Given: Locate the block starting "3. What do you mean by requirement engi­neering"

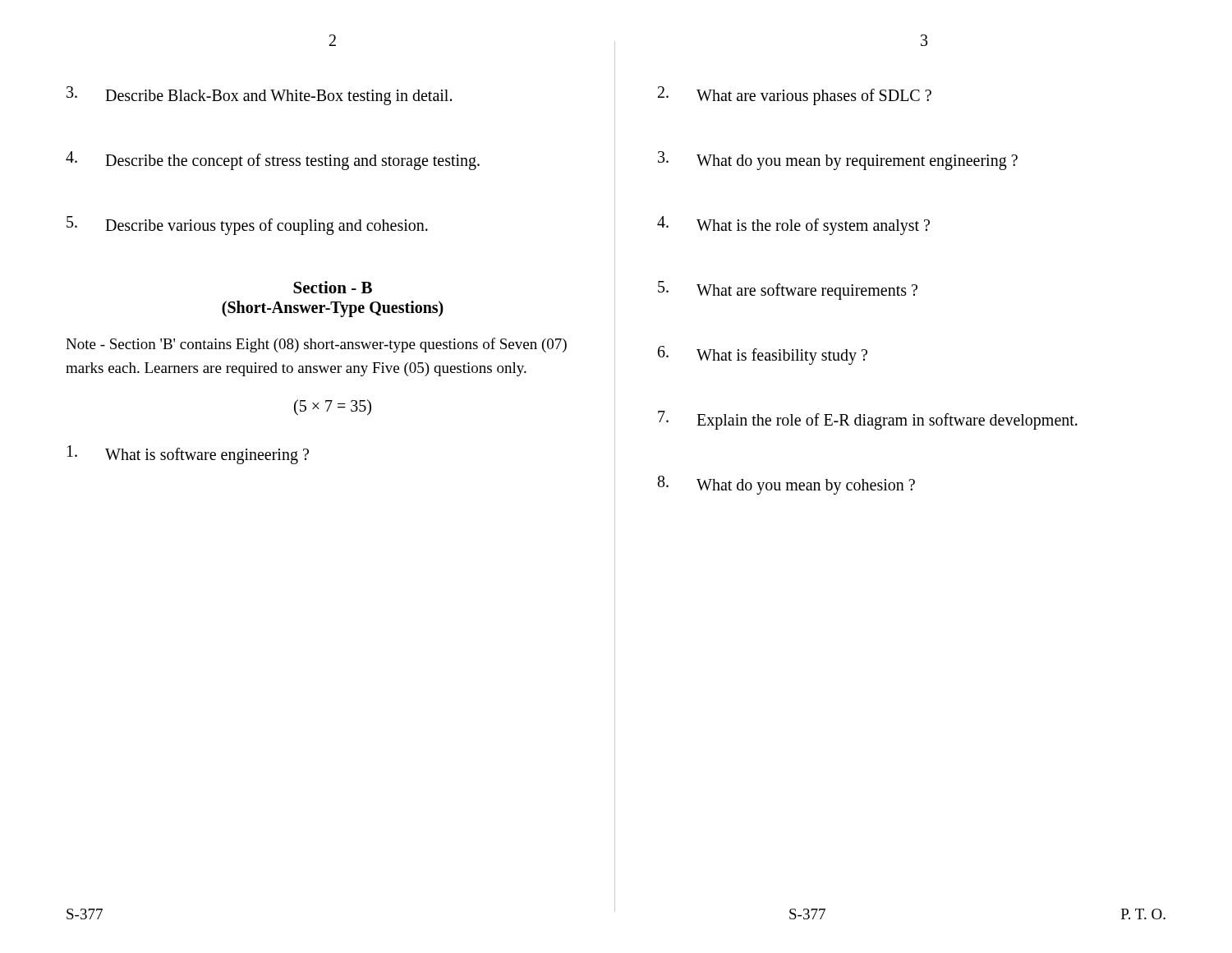Looking at the screenshot, I should coord(838,161).
